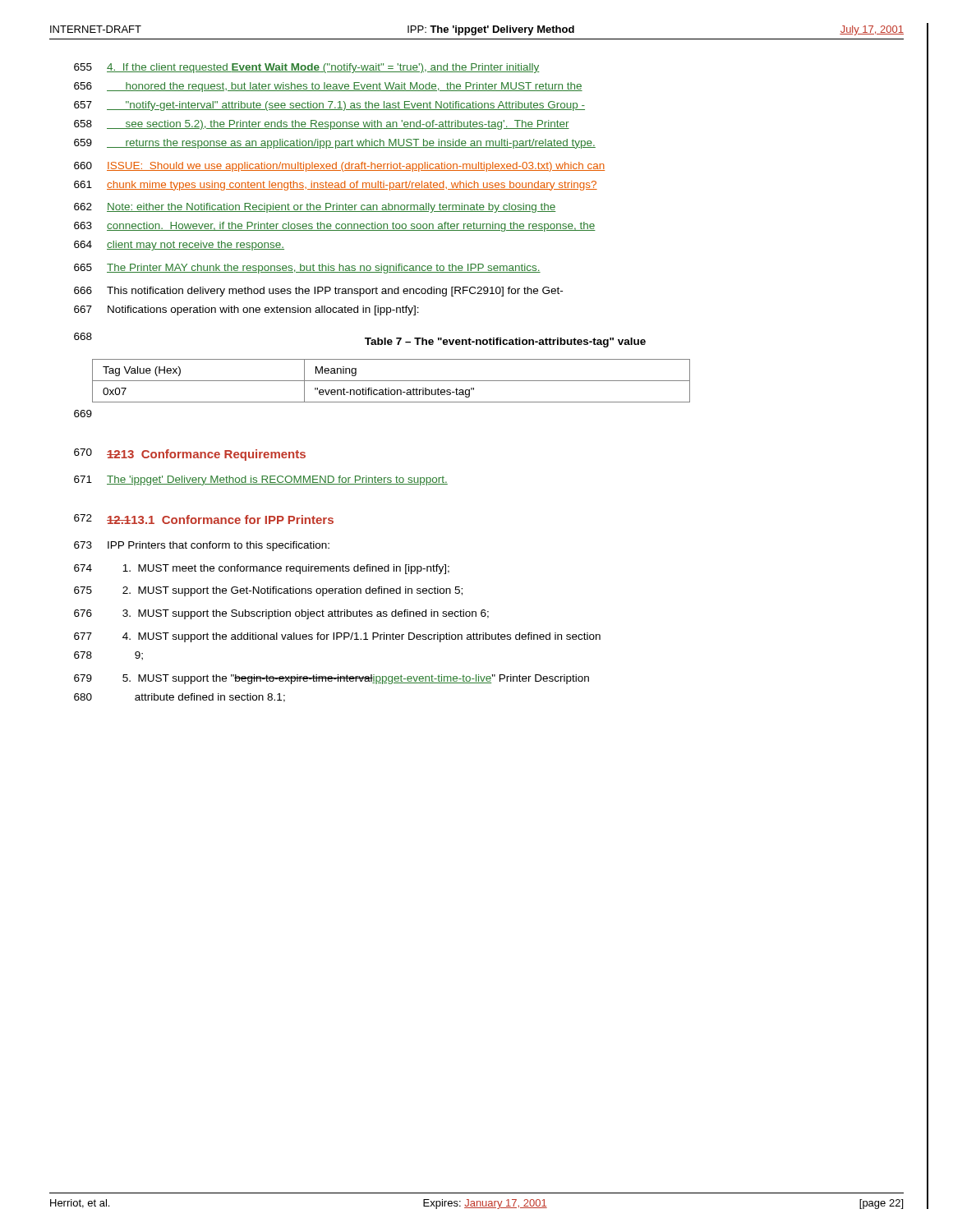
Task: Find the text starting "665 The Printer"
Action: (x=476, y=268)
